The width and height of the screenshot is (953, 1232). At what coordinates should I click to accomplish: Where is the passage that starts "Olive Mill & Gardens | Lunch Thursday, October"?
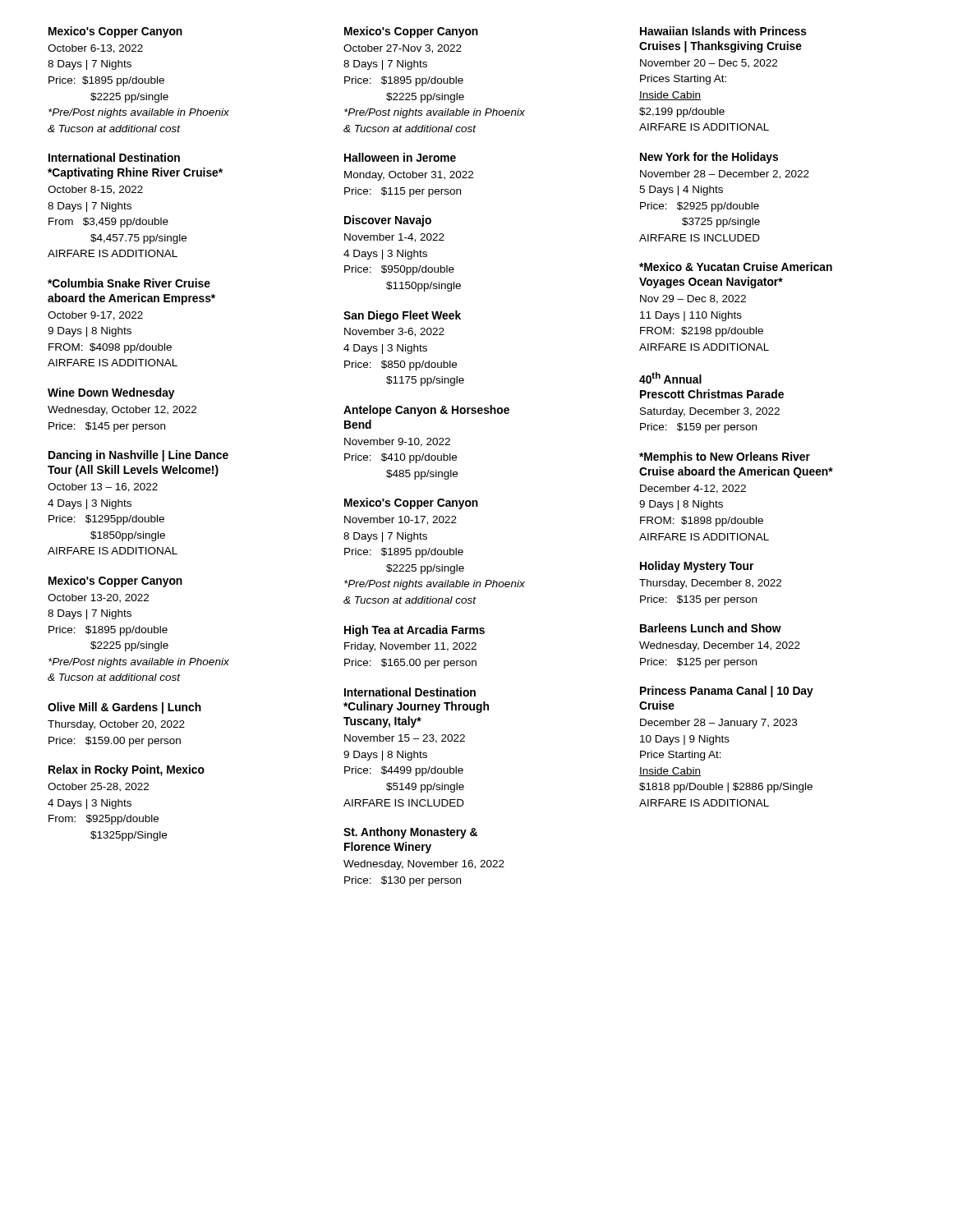(x=181, y=724)
